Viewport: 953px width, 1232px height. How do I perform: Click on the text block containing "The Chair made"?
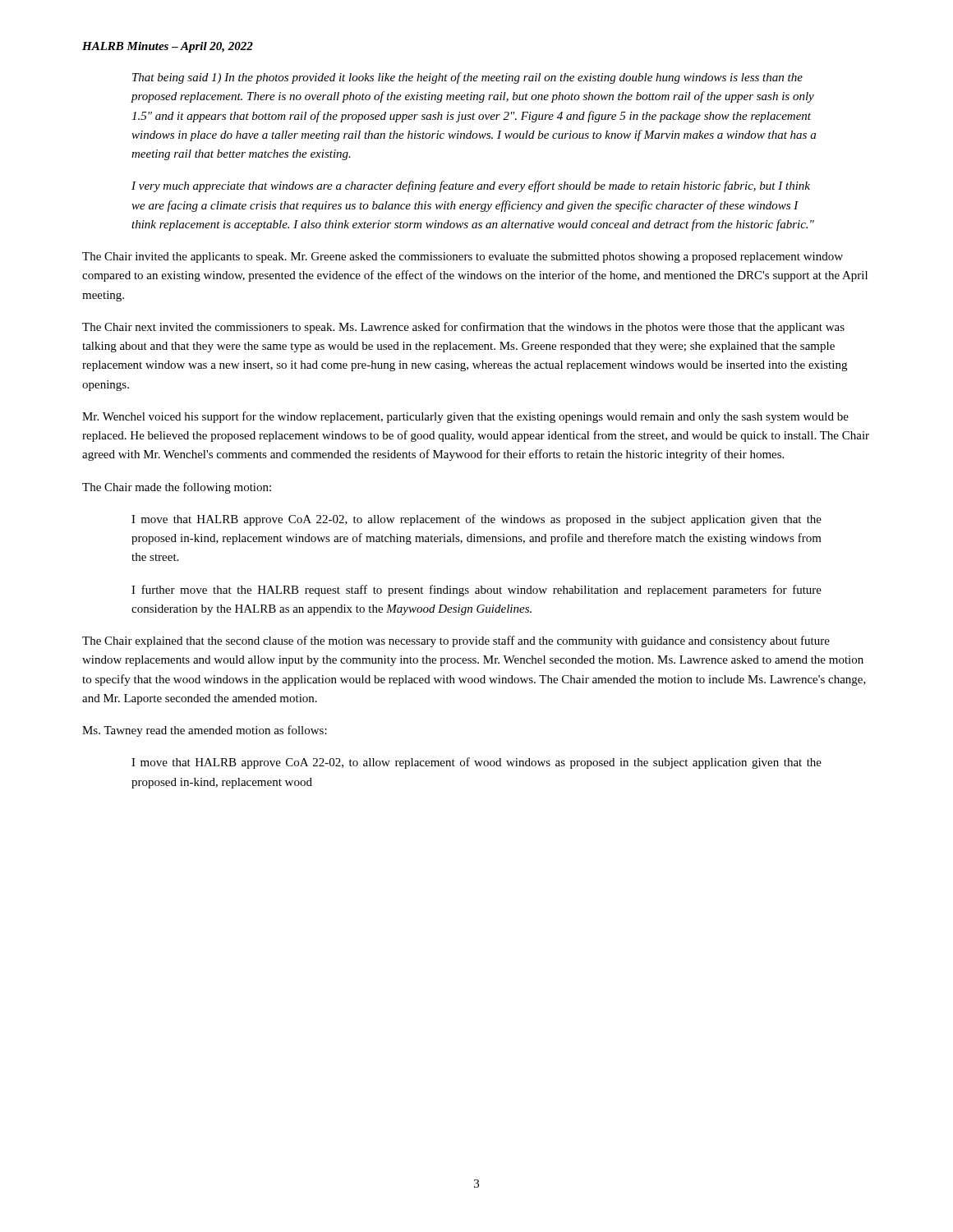(177, 487)
